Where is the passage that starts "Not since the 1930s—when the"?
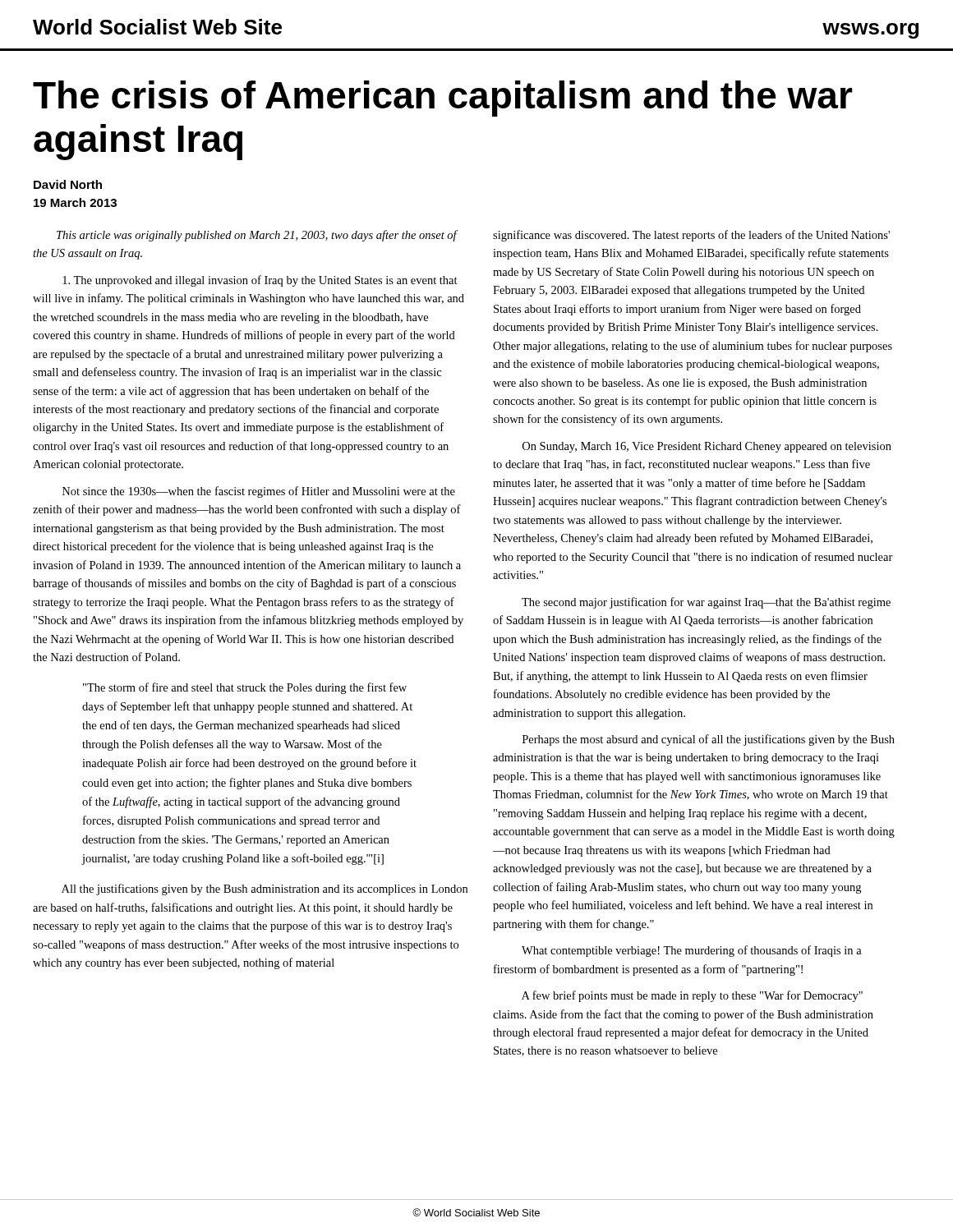 click(248, 574)
